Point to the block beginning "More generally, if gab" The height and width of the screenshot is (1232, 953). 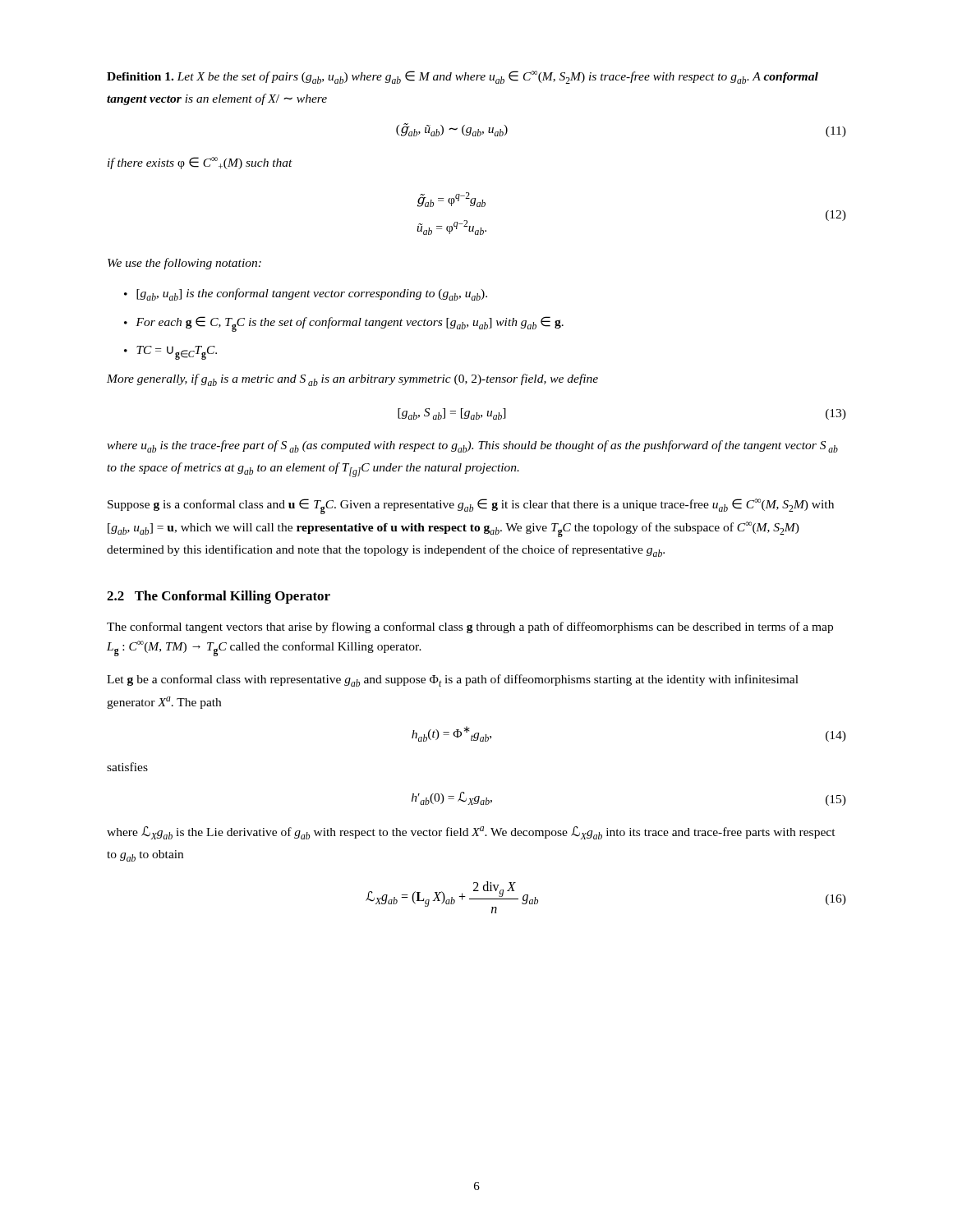pos(353,380)
